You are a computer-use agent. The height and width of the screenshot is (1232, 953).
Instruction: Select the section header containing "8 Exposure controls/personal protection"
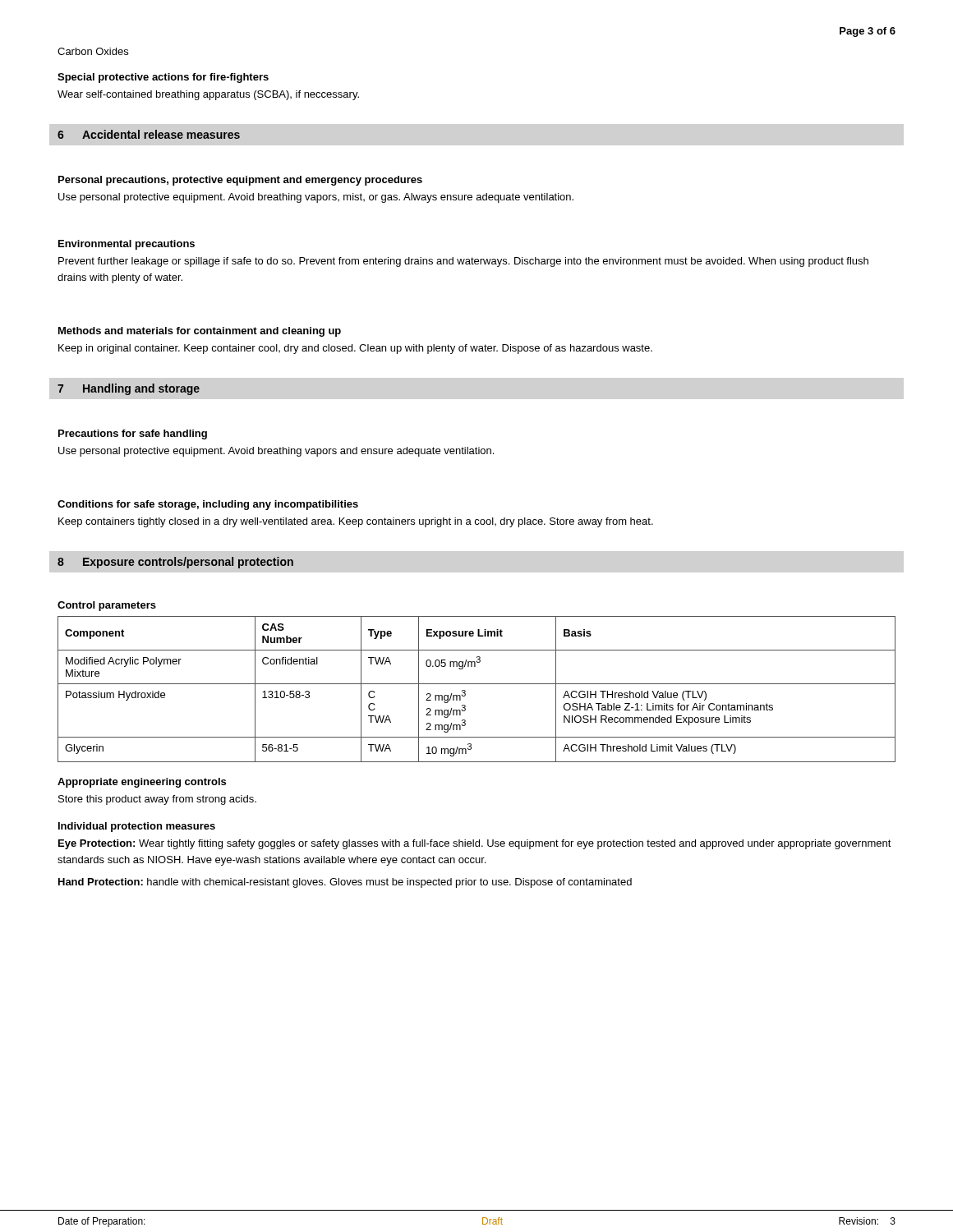(176, 561)
